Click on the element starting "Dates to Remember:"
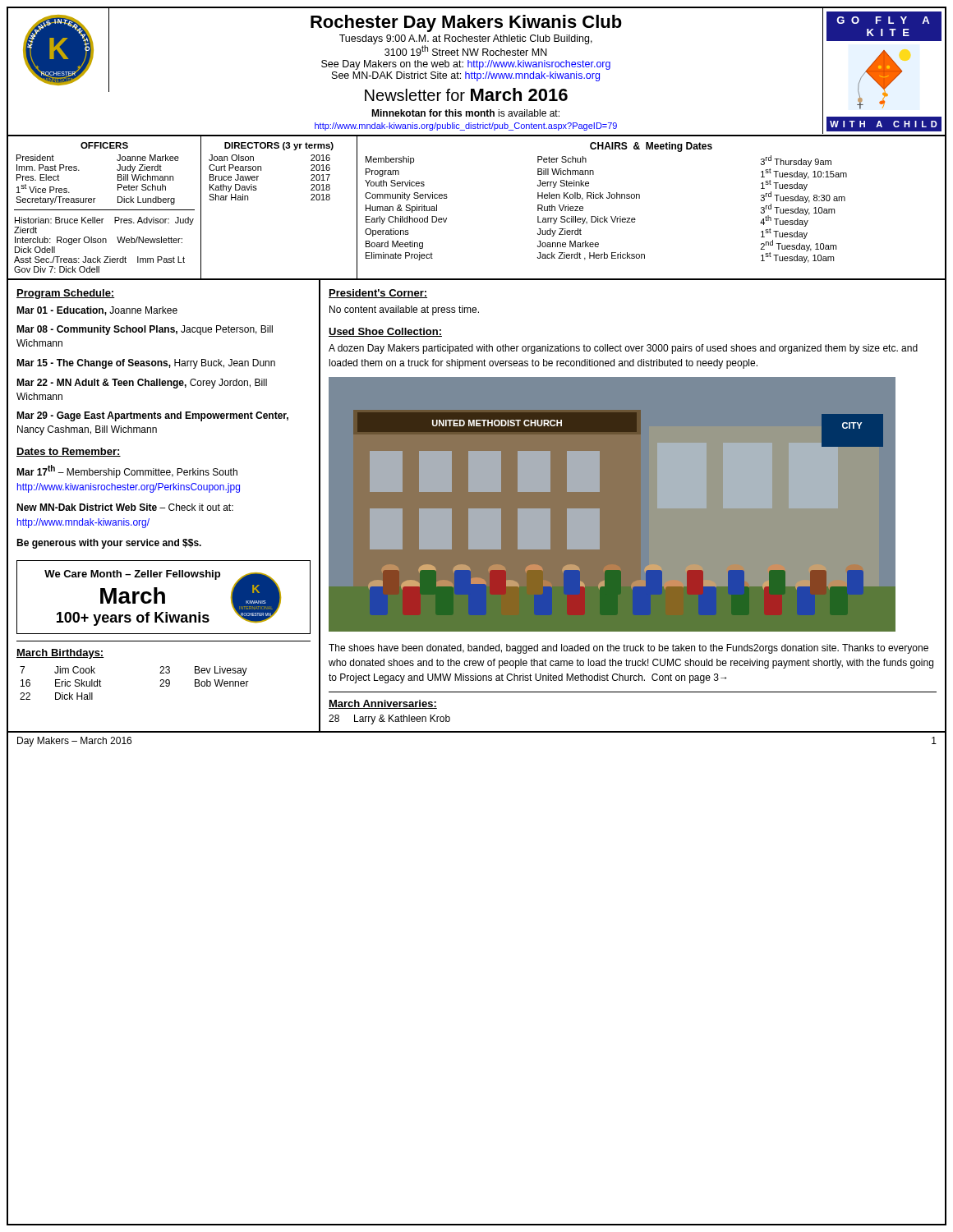This screenshot has width=953, height=1232. coord(68,451)
